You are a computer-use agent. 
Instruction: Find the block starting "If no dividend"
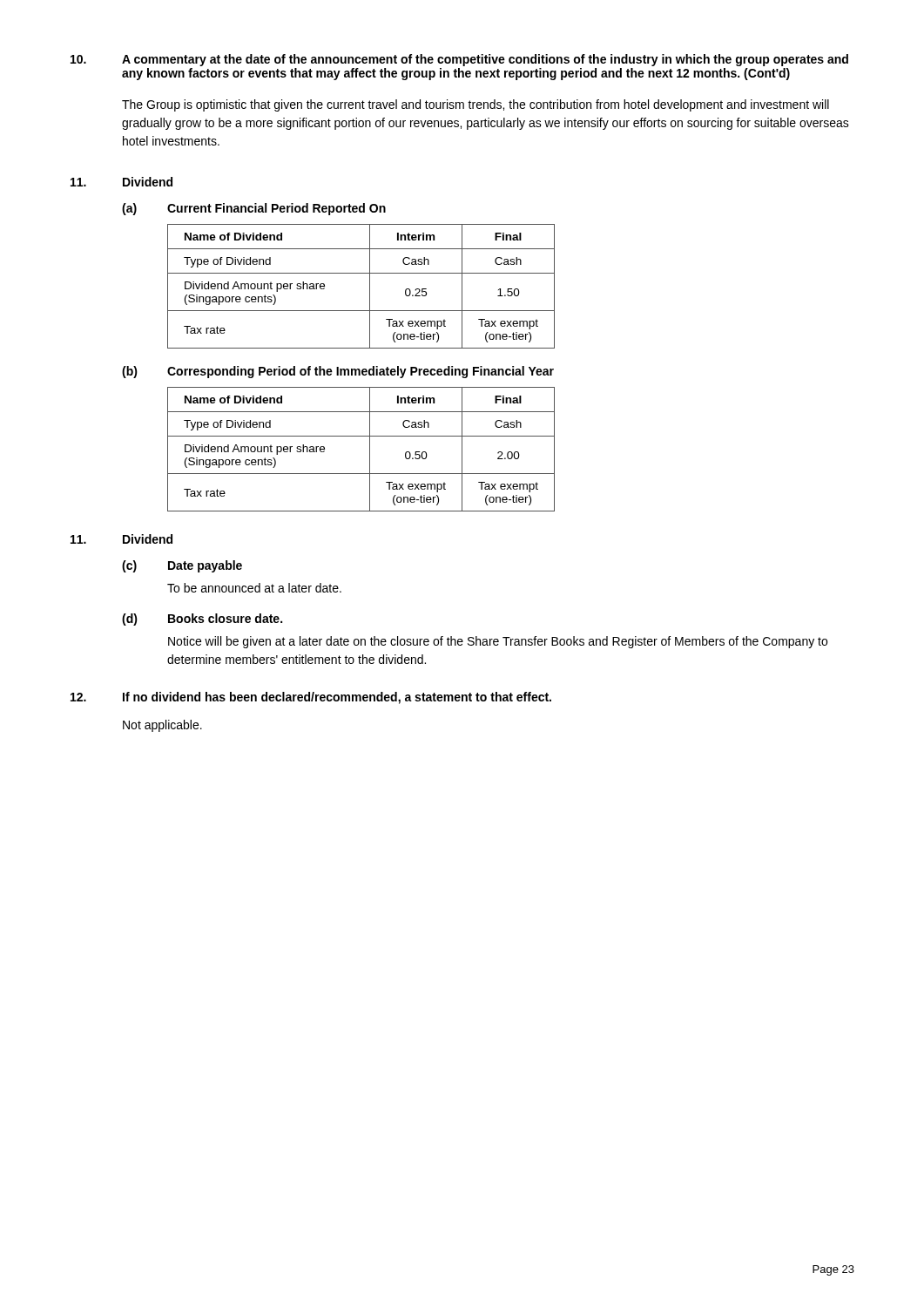pyautogui.click(x=337, y=697)
